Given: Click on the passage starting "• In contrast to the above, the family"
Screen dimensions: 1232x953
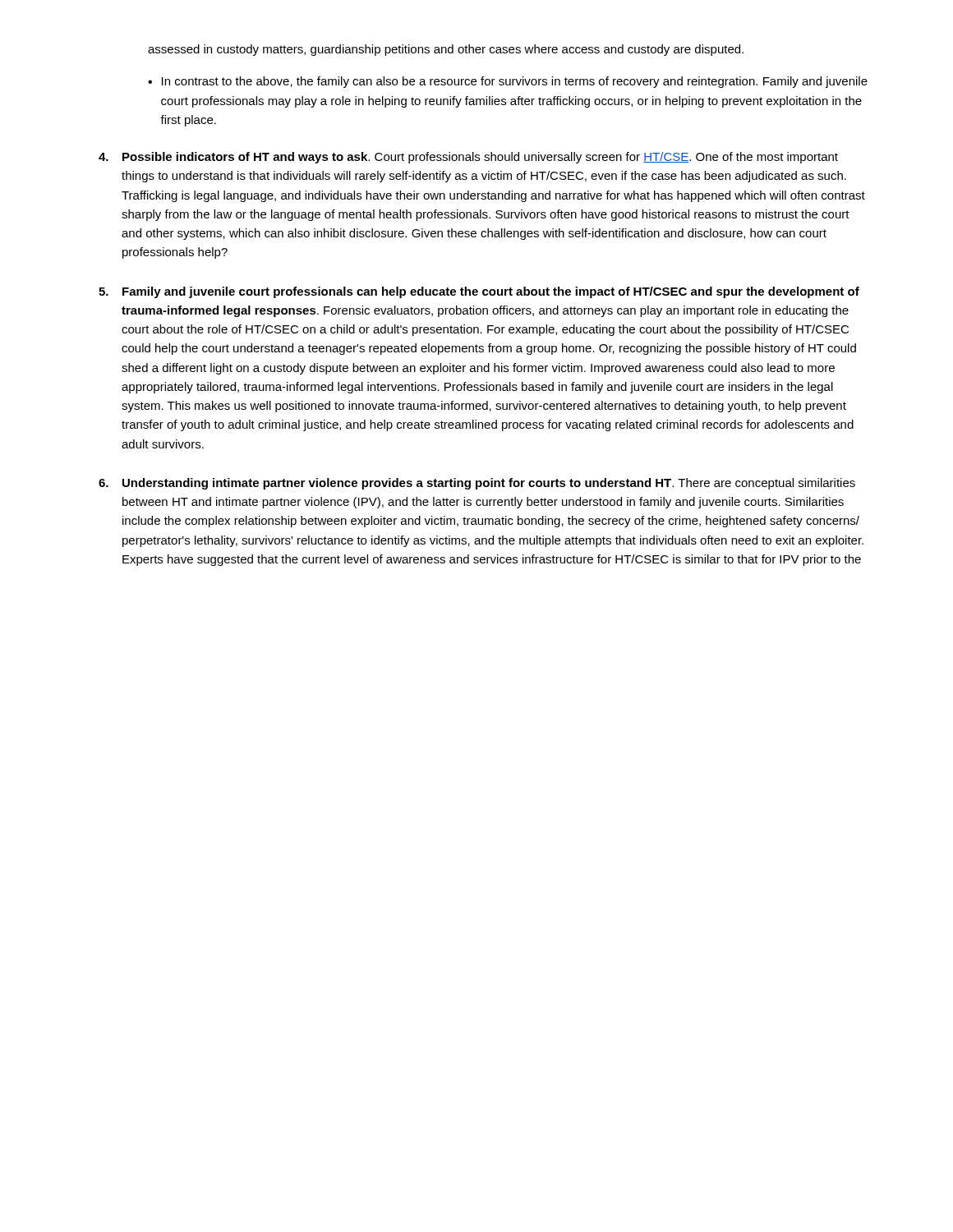Looking at the screenshot, I should (509, 100).
